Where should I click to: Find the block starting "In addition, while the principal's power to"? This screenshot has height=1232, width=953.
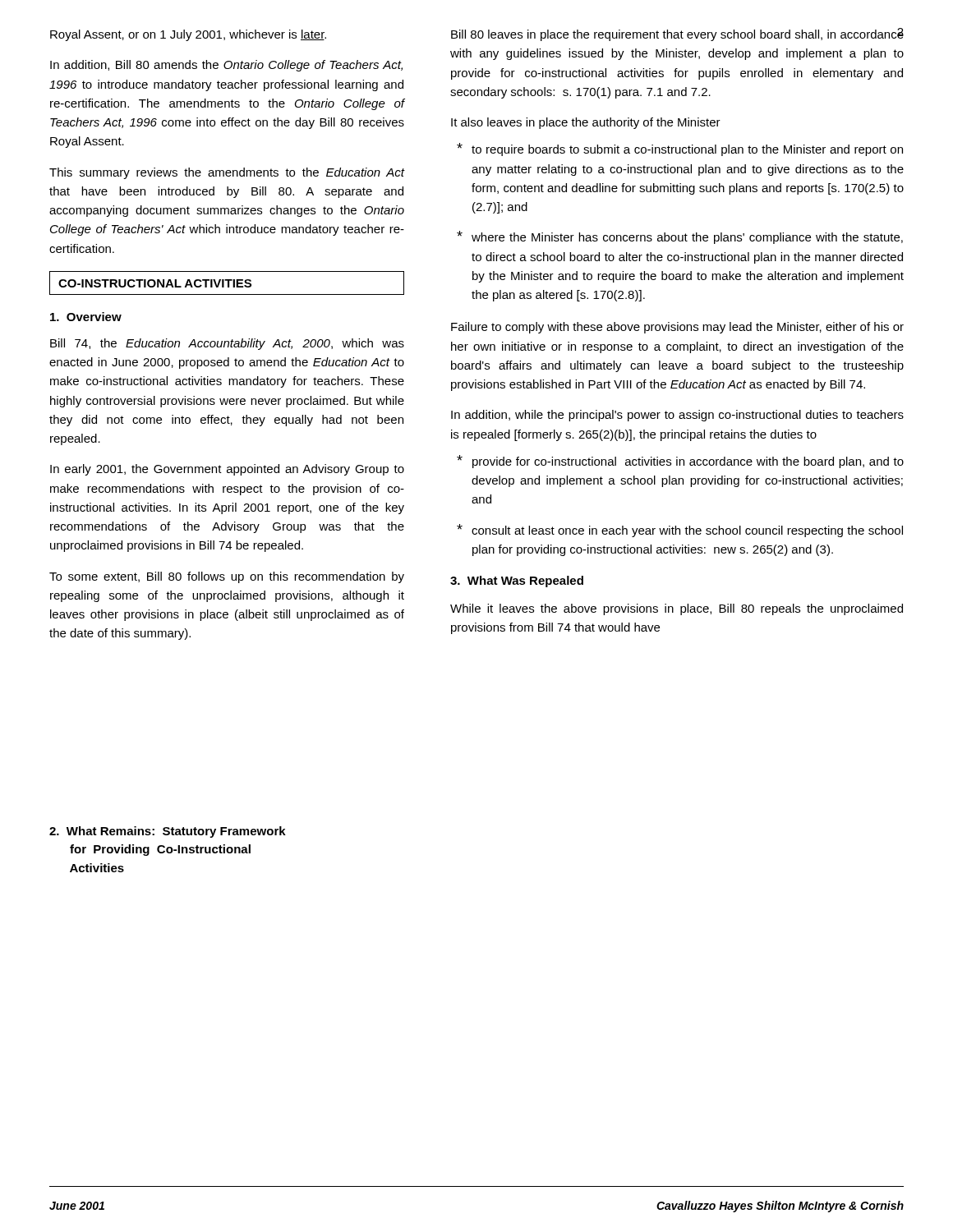(677, 424)
